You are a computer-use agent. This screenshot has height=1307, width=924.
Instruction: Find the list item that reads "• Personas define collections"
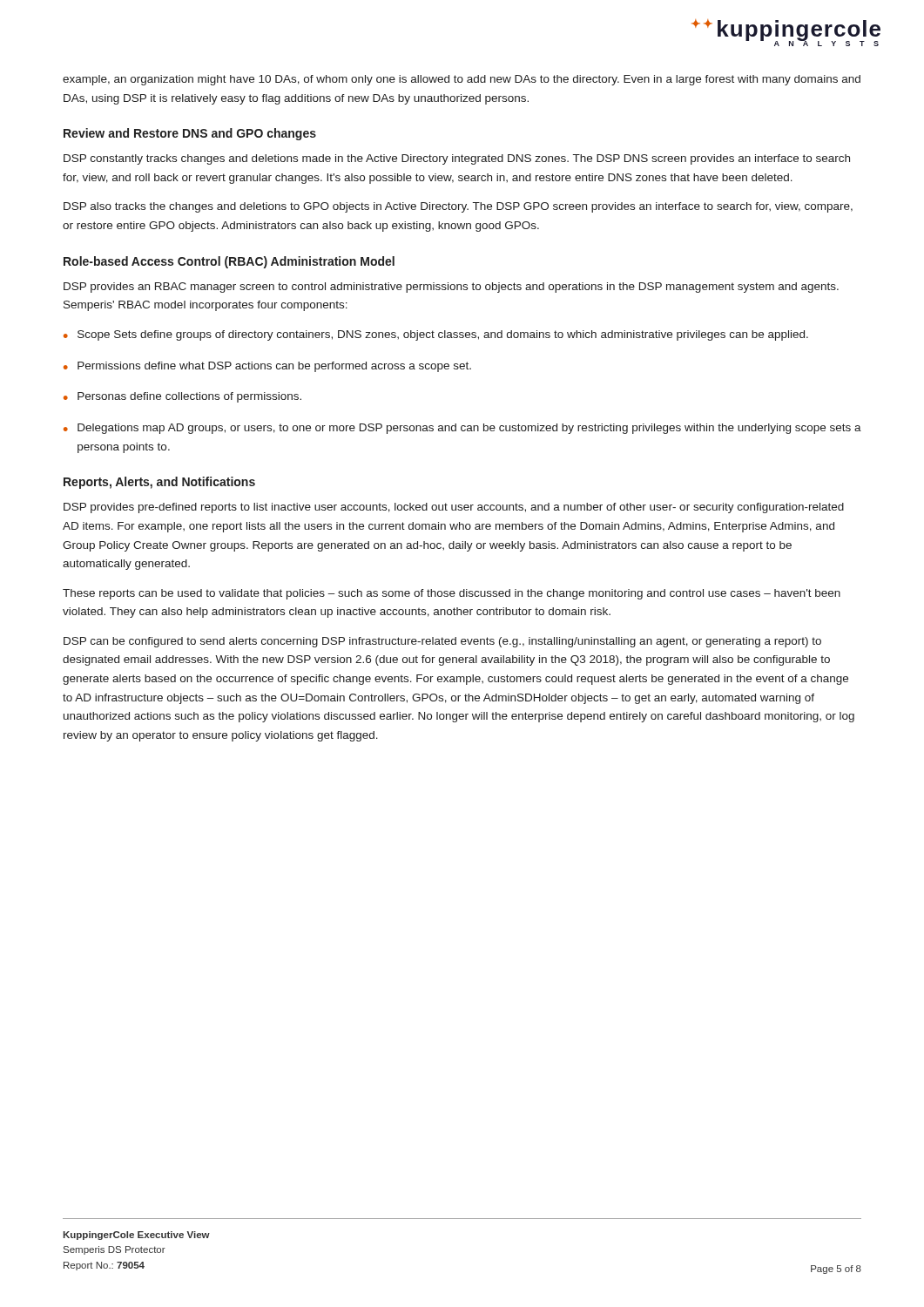(x=183, y=399)
